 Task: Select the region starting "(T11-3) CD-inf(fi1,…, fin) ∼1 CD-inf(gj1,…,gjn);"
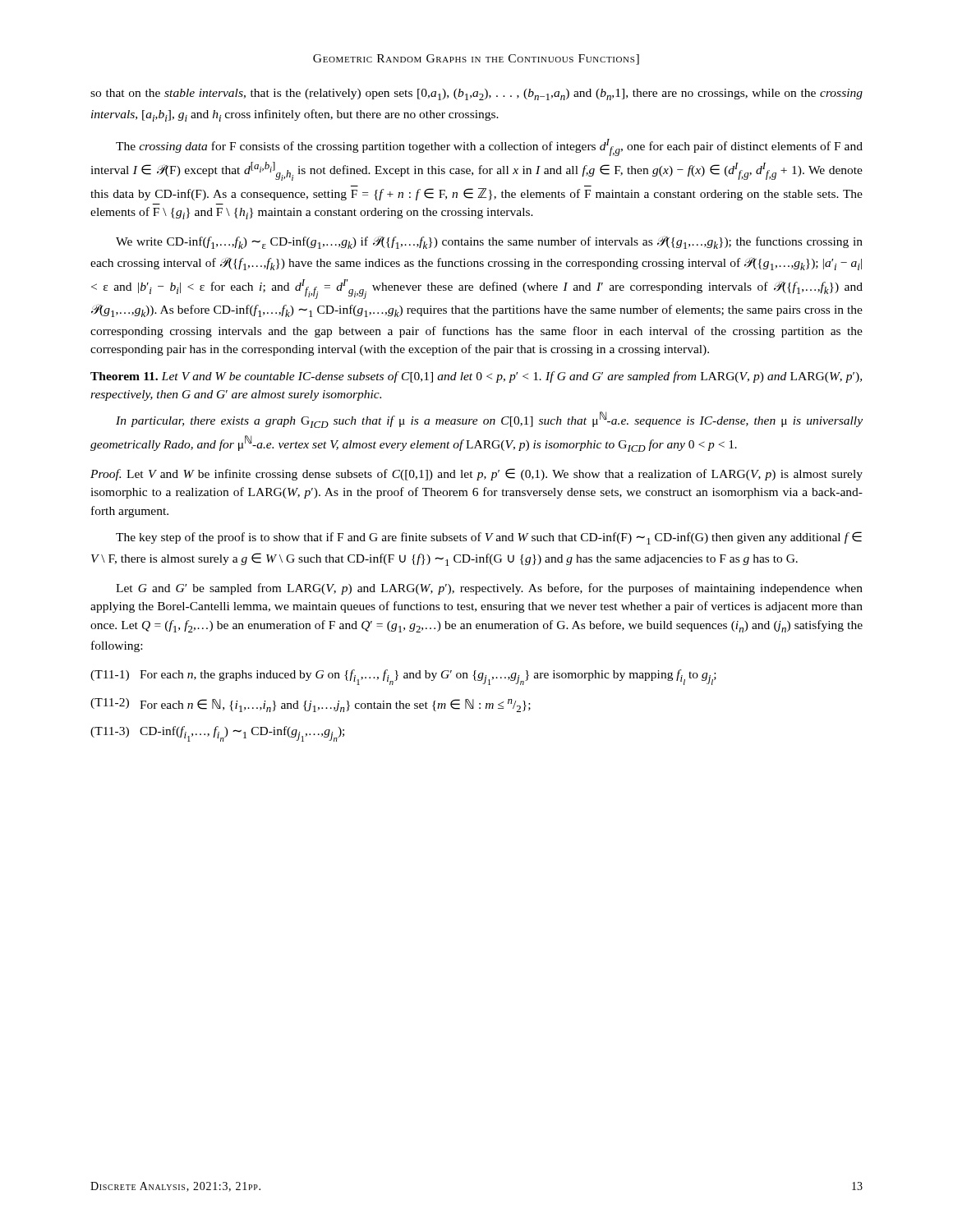pyautogui.click(x=217, y=734)
